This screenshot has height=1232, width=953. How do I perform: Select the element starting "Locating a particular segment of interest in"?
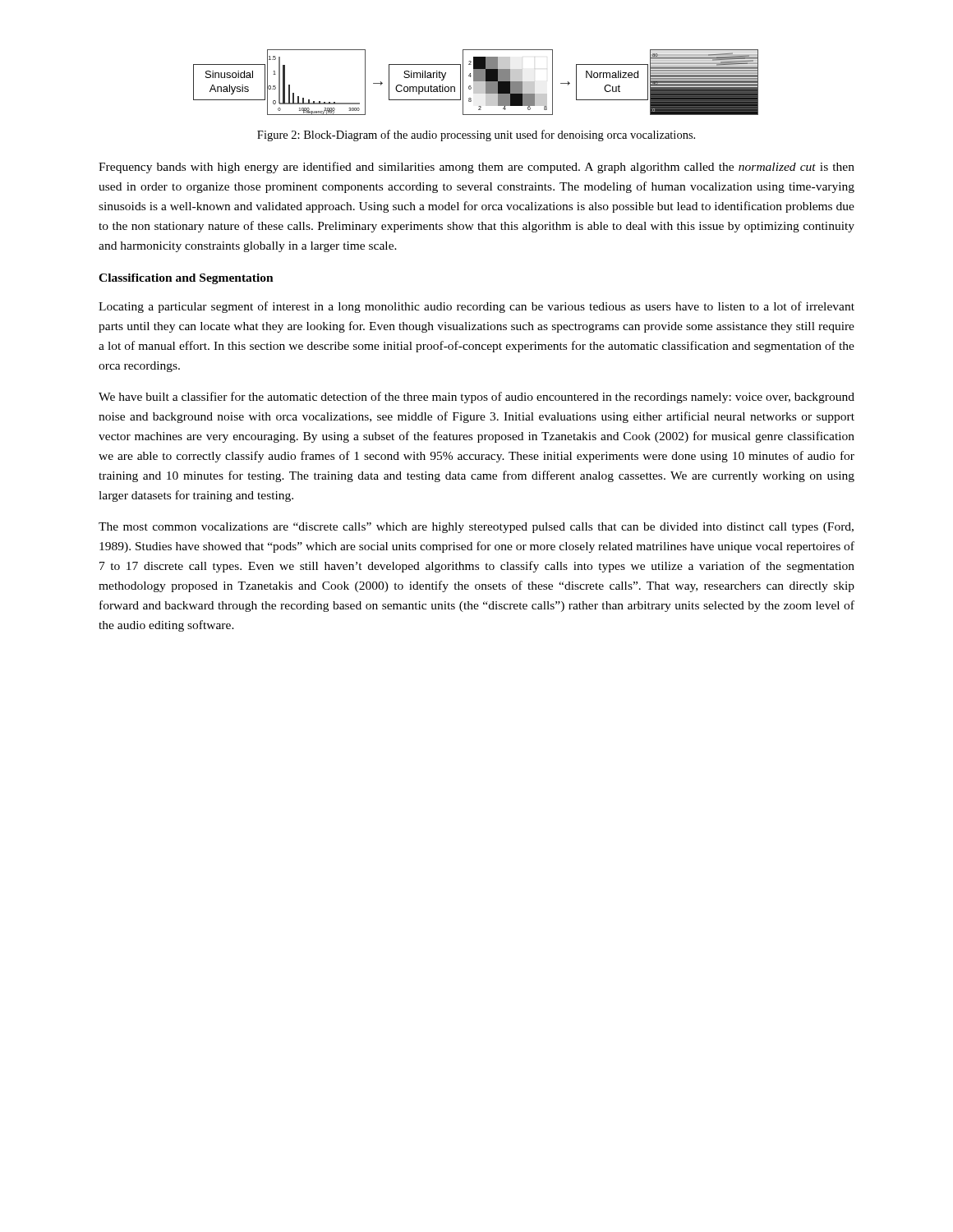tap(476, 336)
